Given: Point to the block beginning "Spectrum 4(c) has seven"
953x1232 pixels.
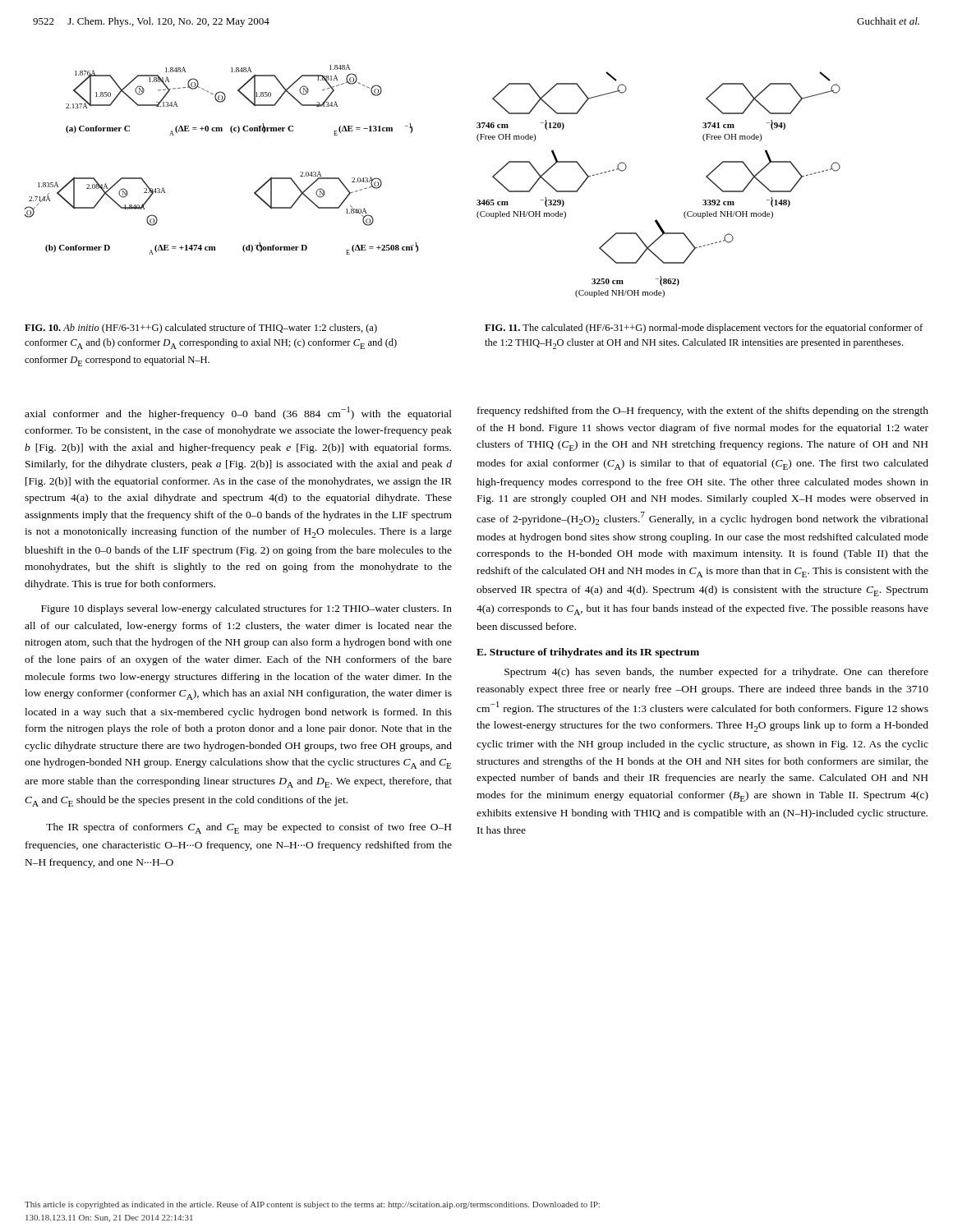Looking at the screenshot, I should 702,751.
